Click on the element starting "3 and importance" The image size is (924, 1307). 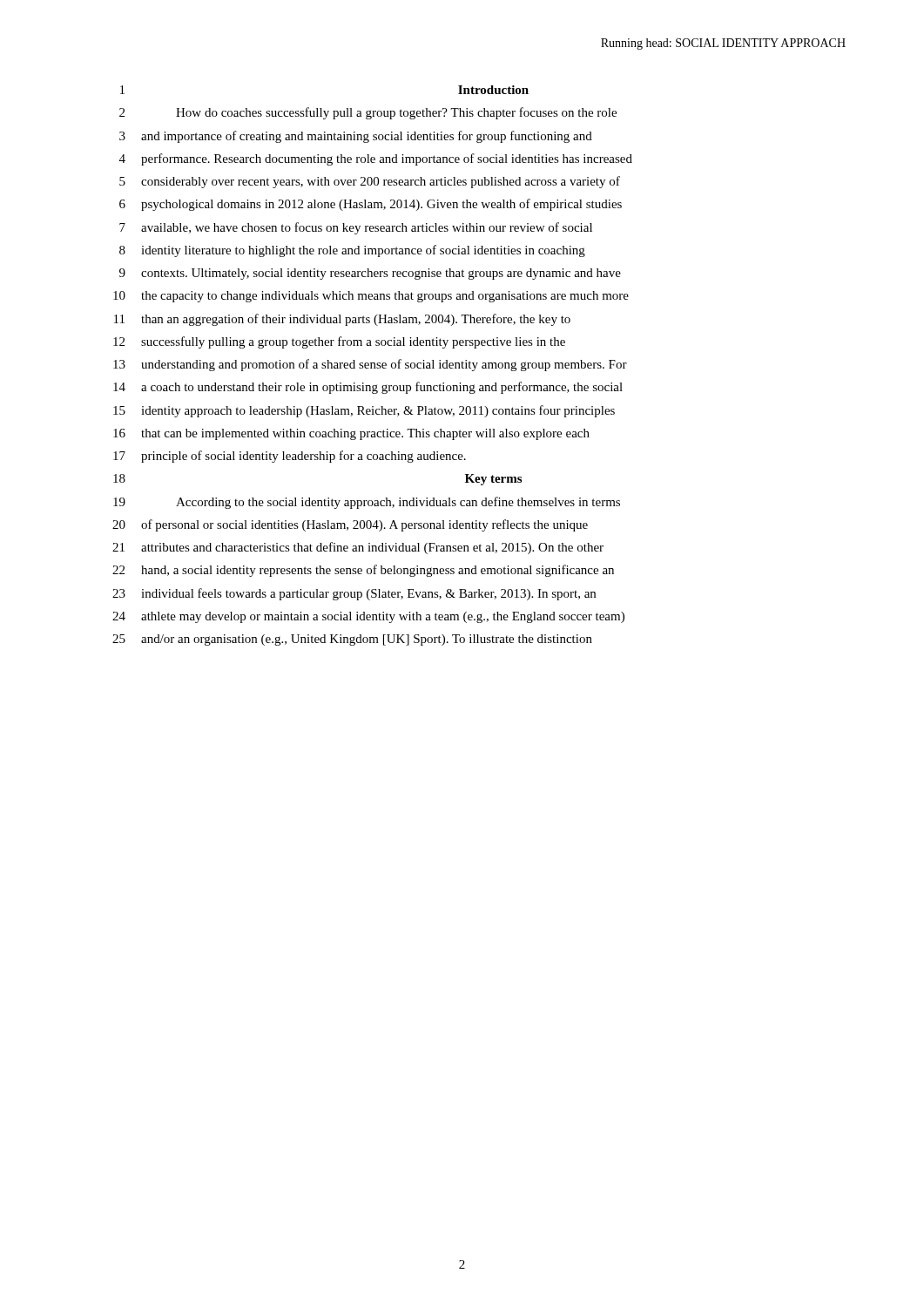click(470, 136)
